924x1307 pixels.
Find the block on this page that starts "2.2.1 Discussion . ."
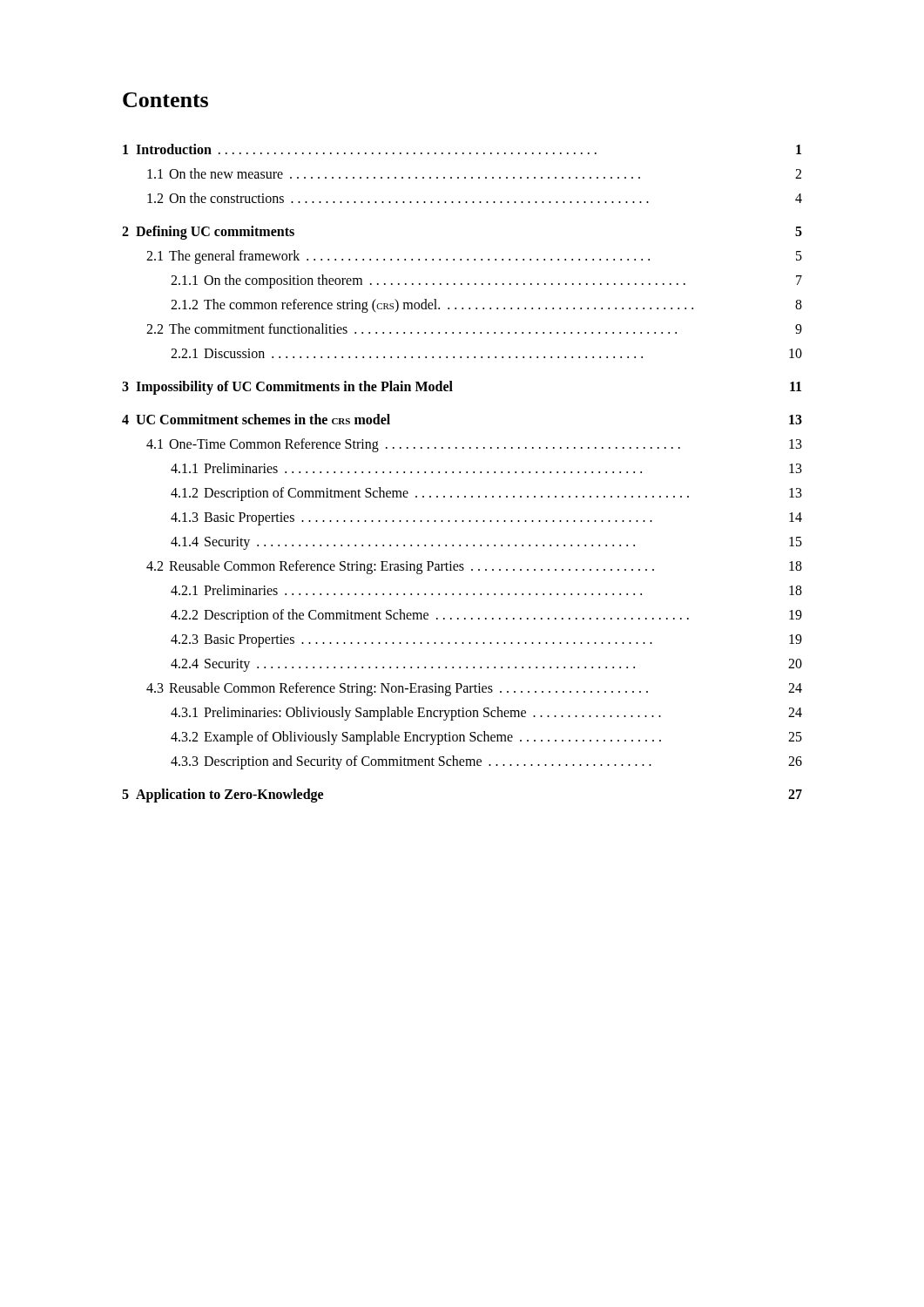(x=462, y=354)
